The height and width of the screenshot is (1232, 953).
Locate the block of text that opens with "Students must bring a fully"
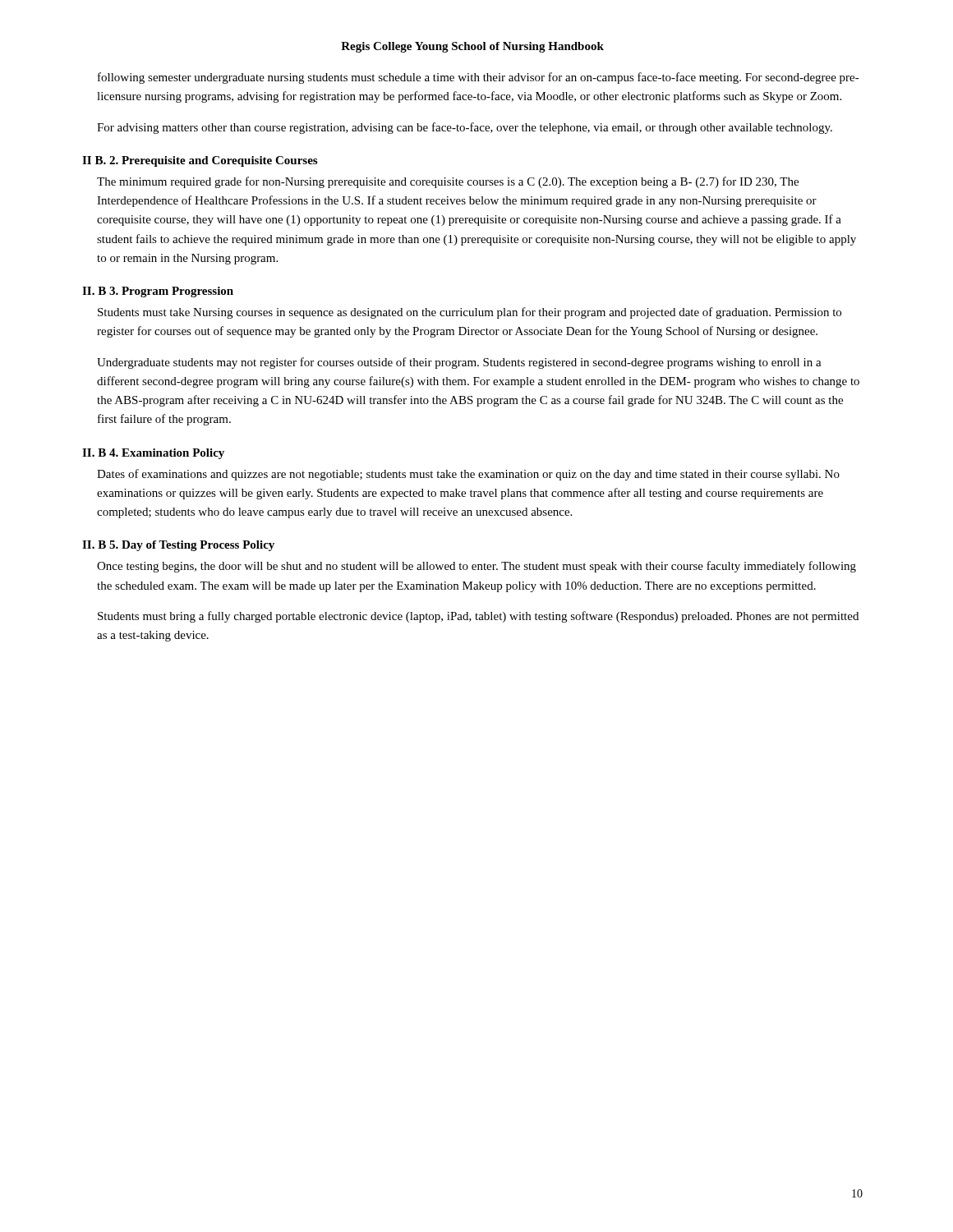[x=478, y=625]
